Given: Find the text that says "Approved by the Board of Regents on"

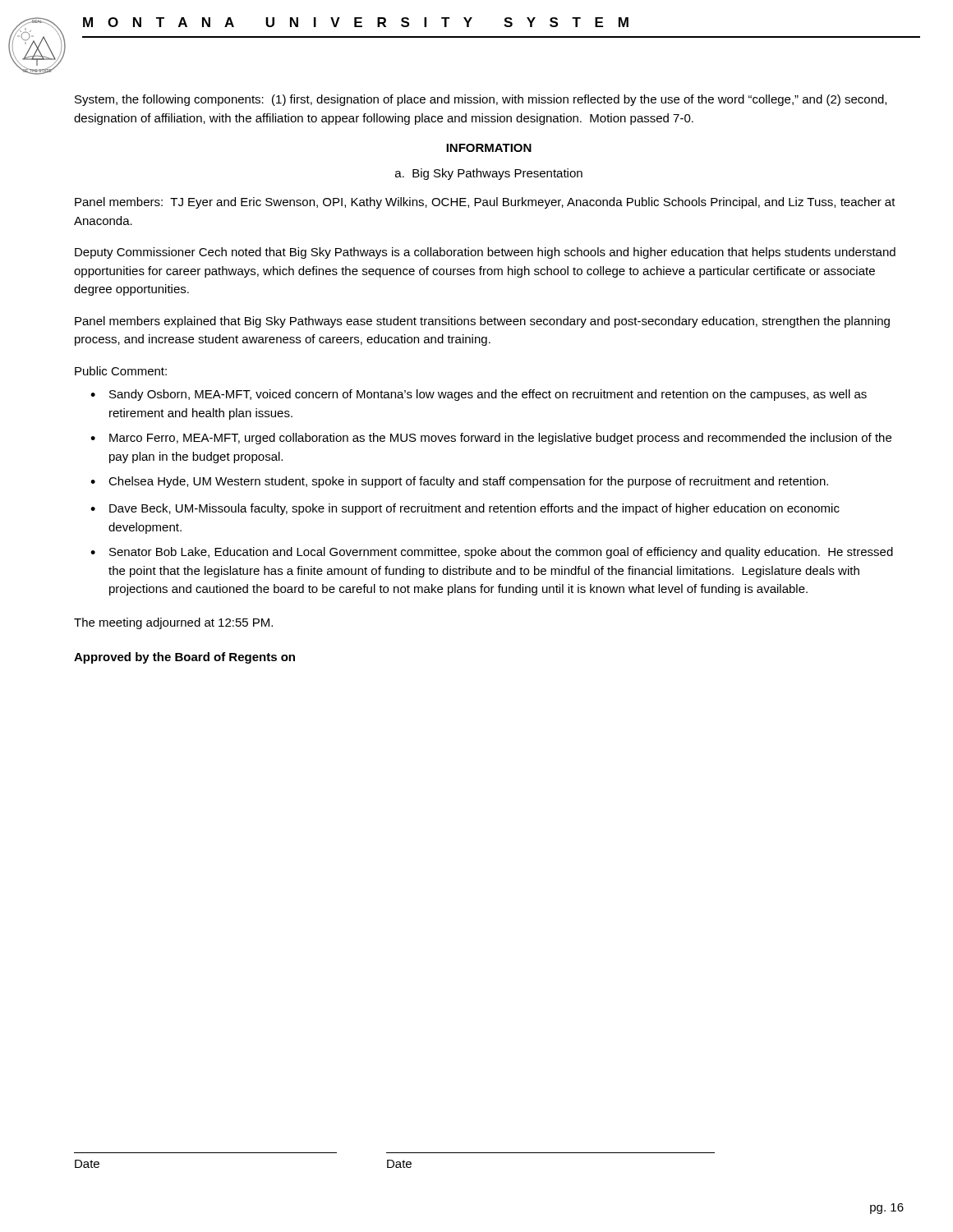Looking at the screenshot, I should click(185, 657).
